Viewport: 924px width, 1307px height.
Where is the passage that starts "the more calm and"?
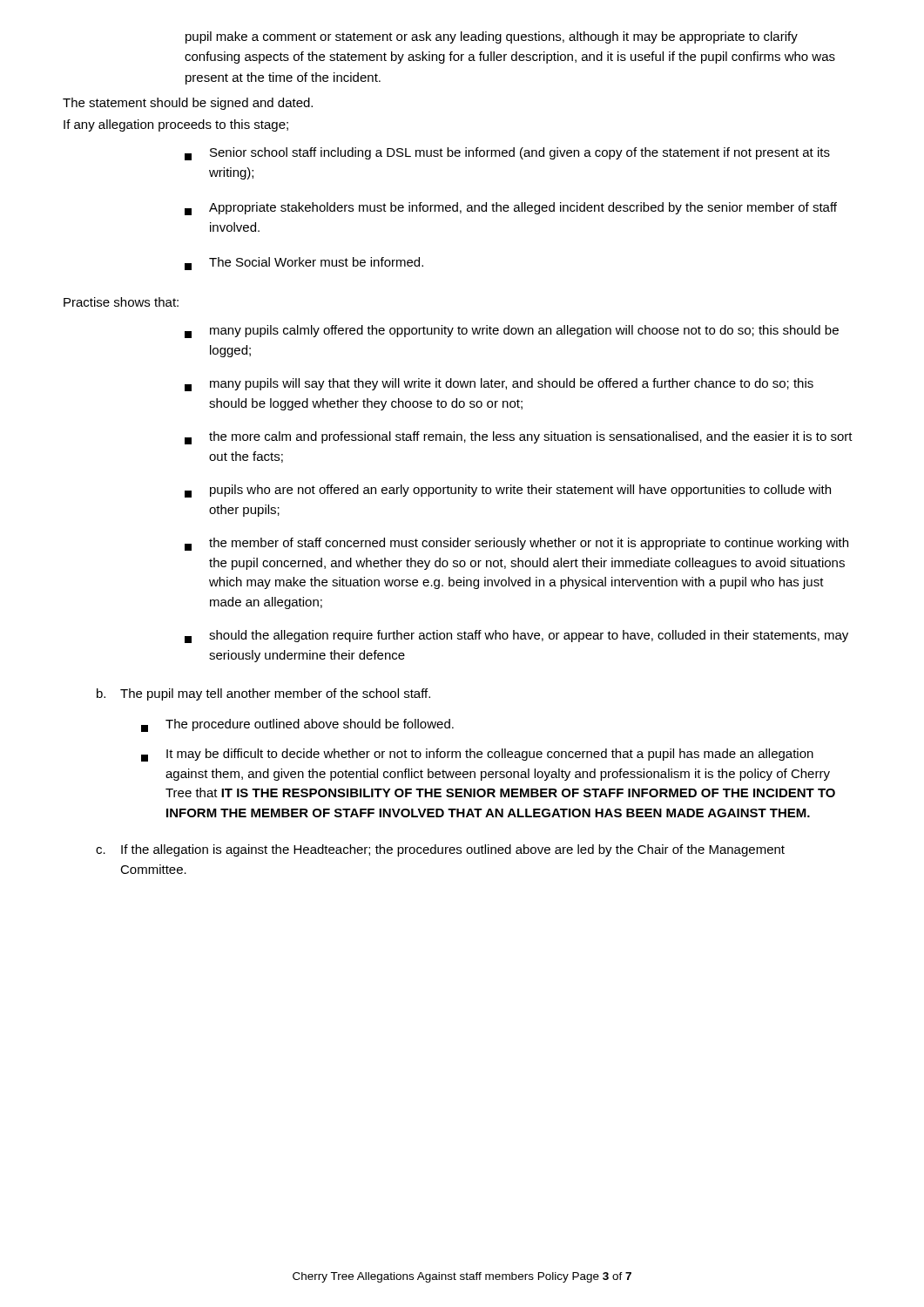point(519,447)
